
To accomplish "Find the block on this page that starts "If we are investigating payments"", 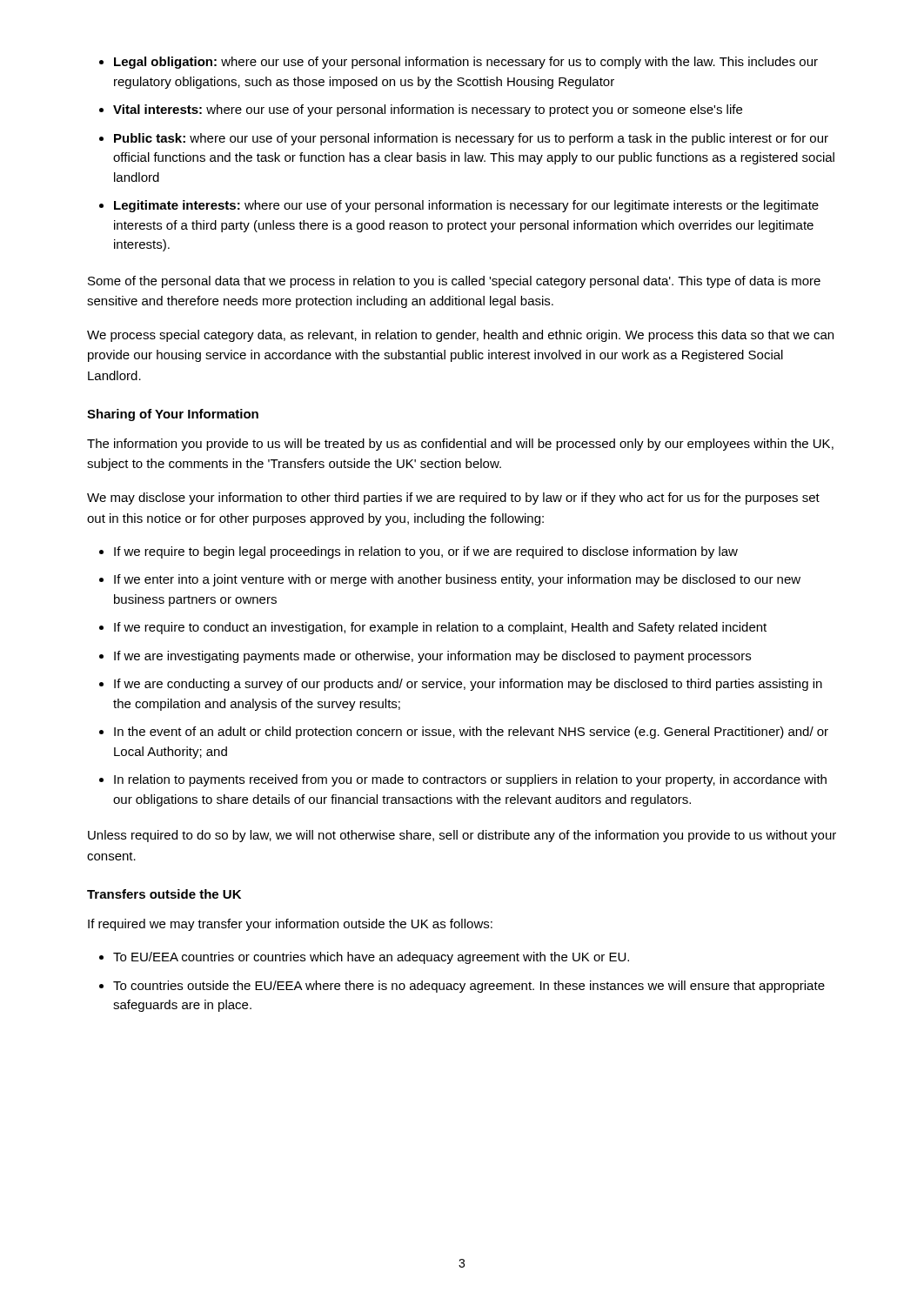I will [462, 656].
